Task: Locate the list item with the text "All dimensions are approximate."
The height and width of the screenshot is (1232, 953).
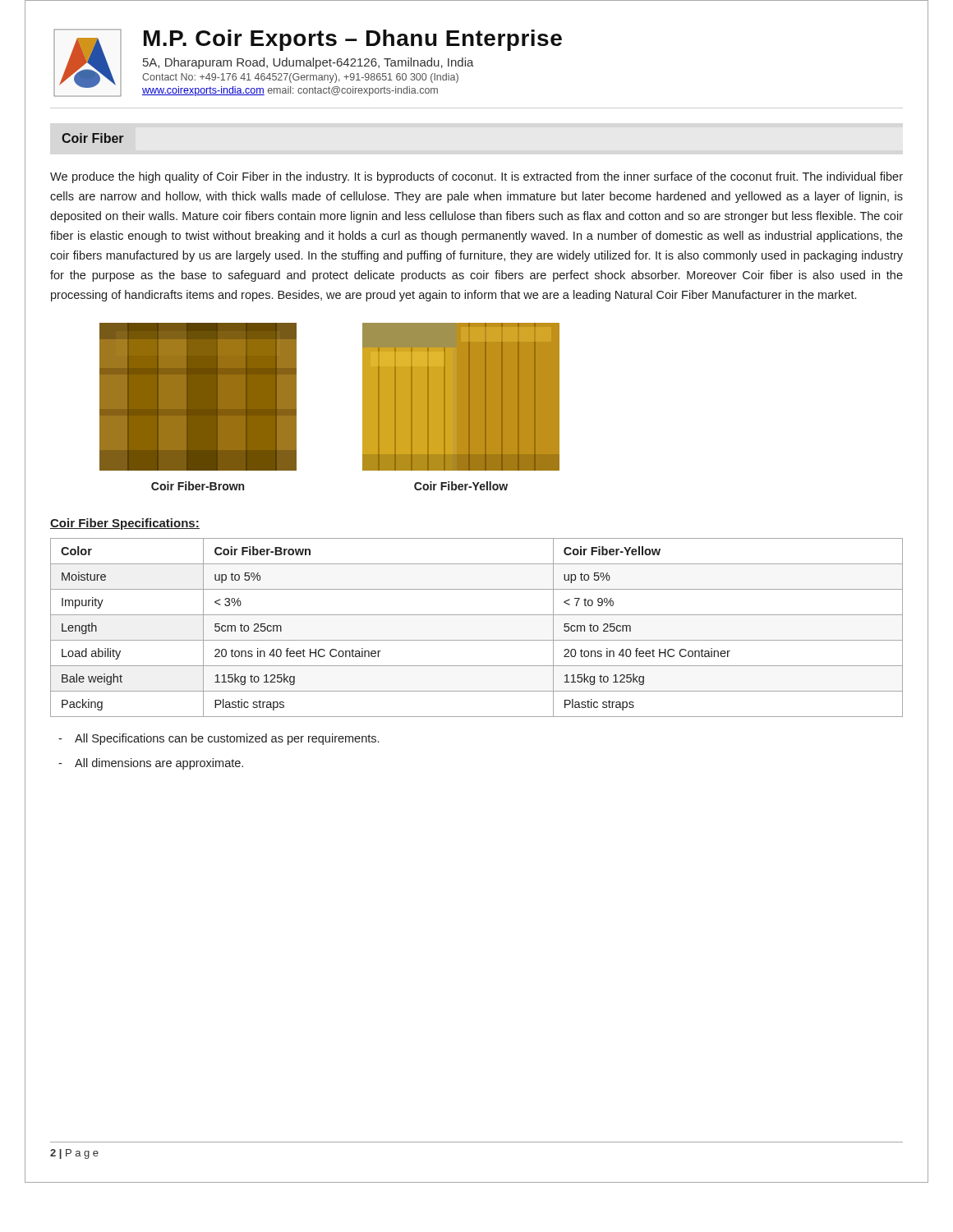Action: pyautogui.click(x=159, y=763)
